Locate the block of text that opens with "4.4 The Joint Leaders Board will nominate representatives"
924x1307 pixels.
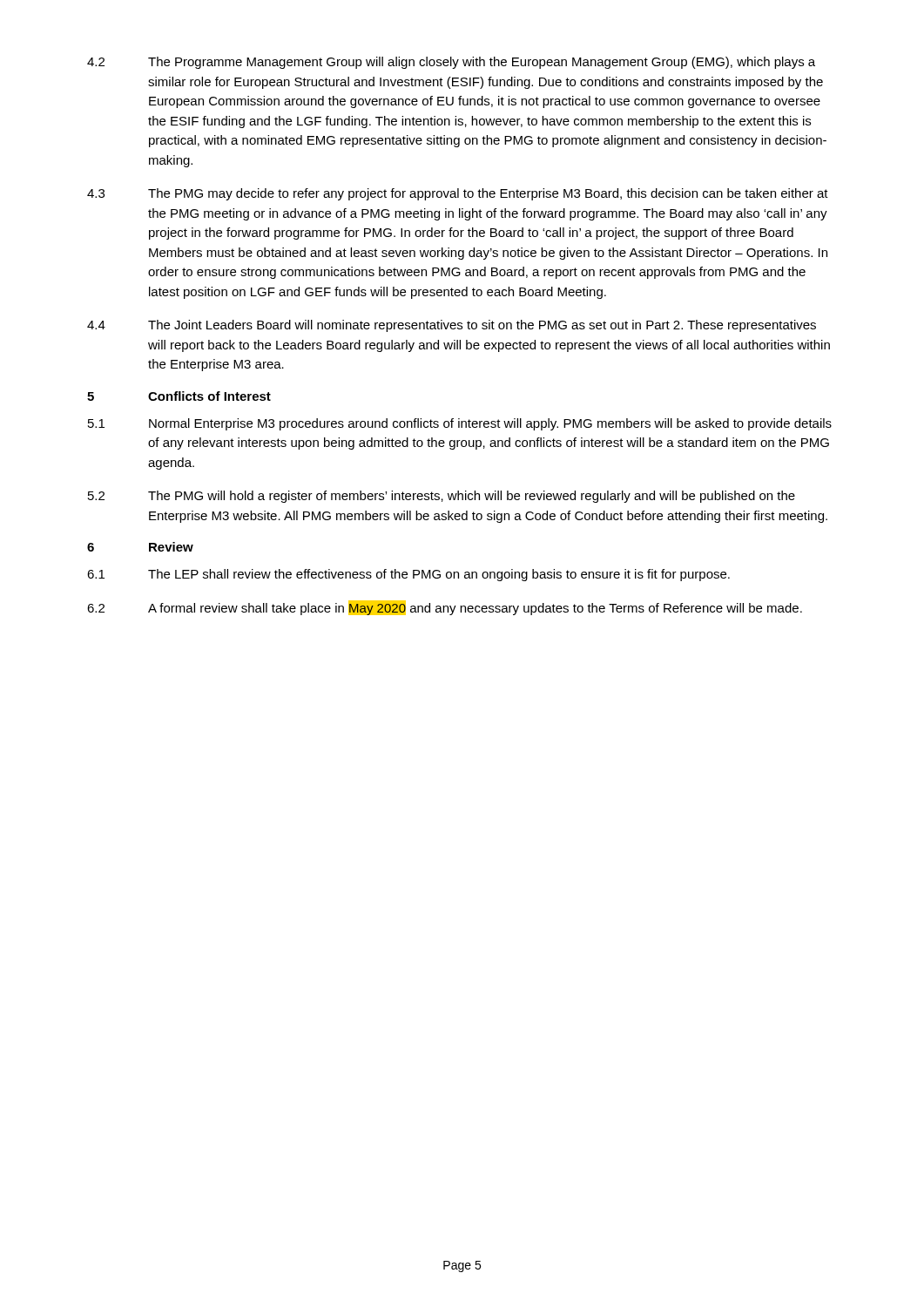462,345
